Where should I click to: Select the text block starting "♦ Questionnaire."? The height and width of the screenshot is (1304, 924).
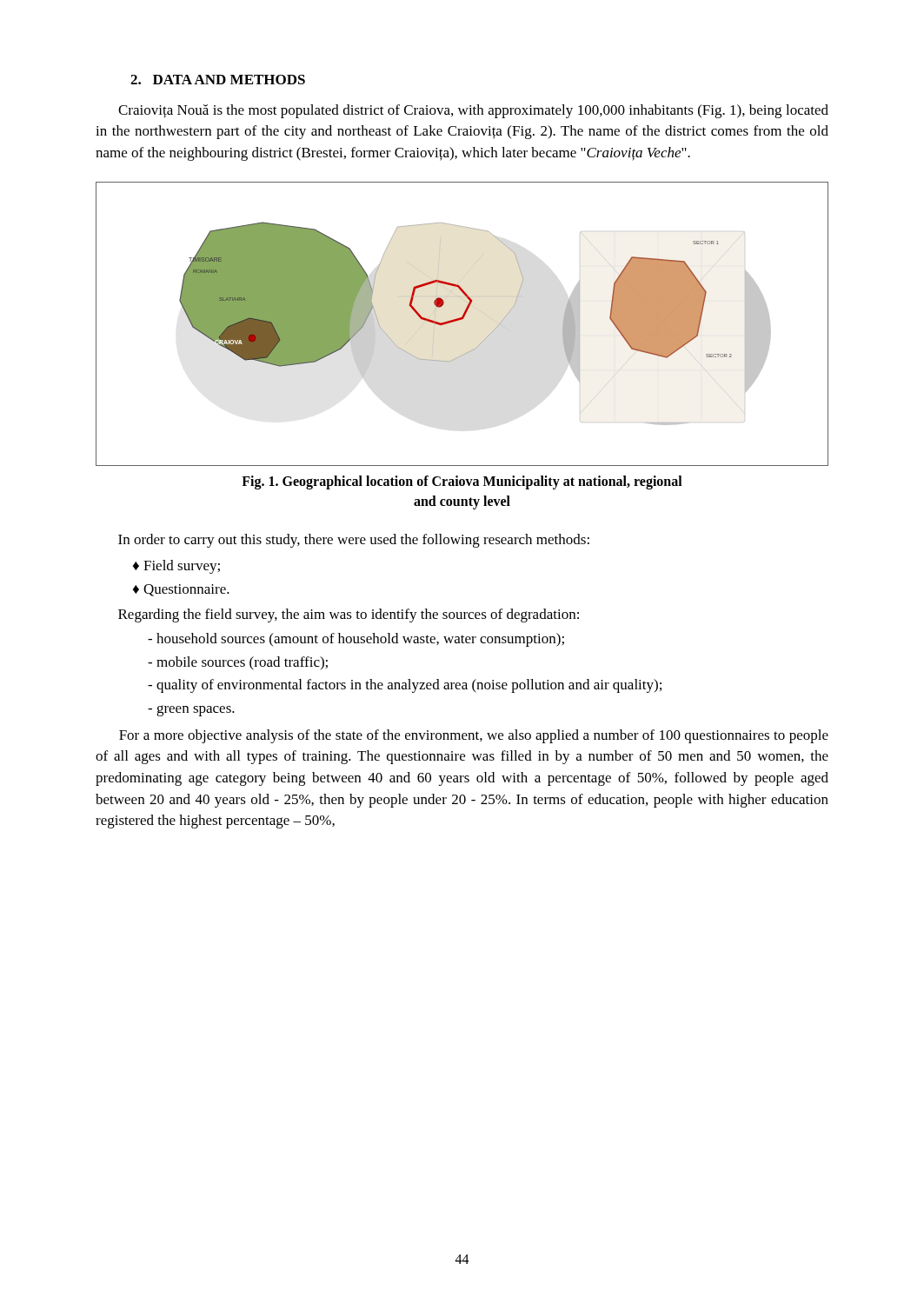point(189,589)
